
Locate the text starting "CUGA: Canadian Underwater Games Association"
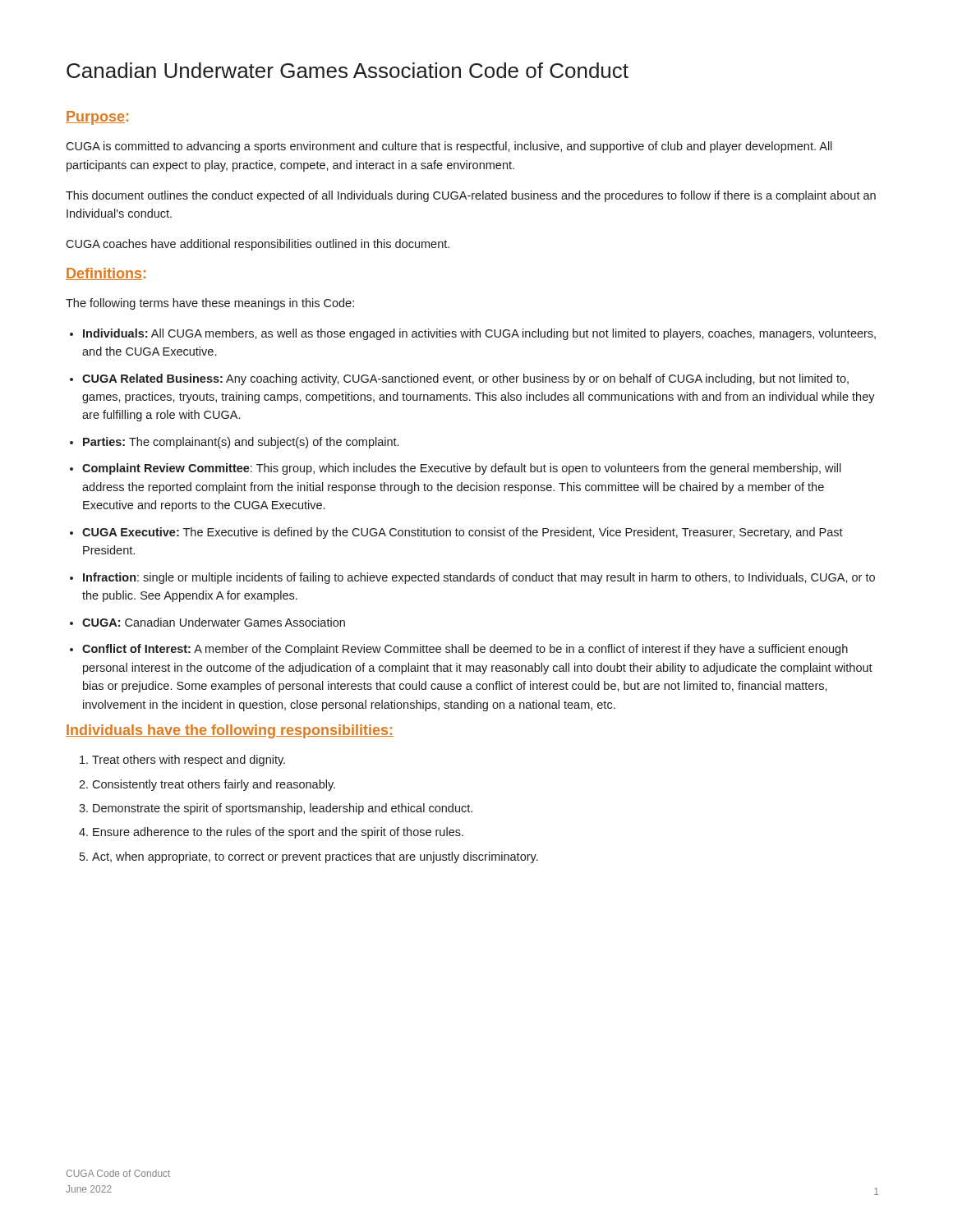coord(214,622)
